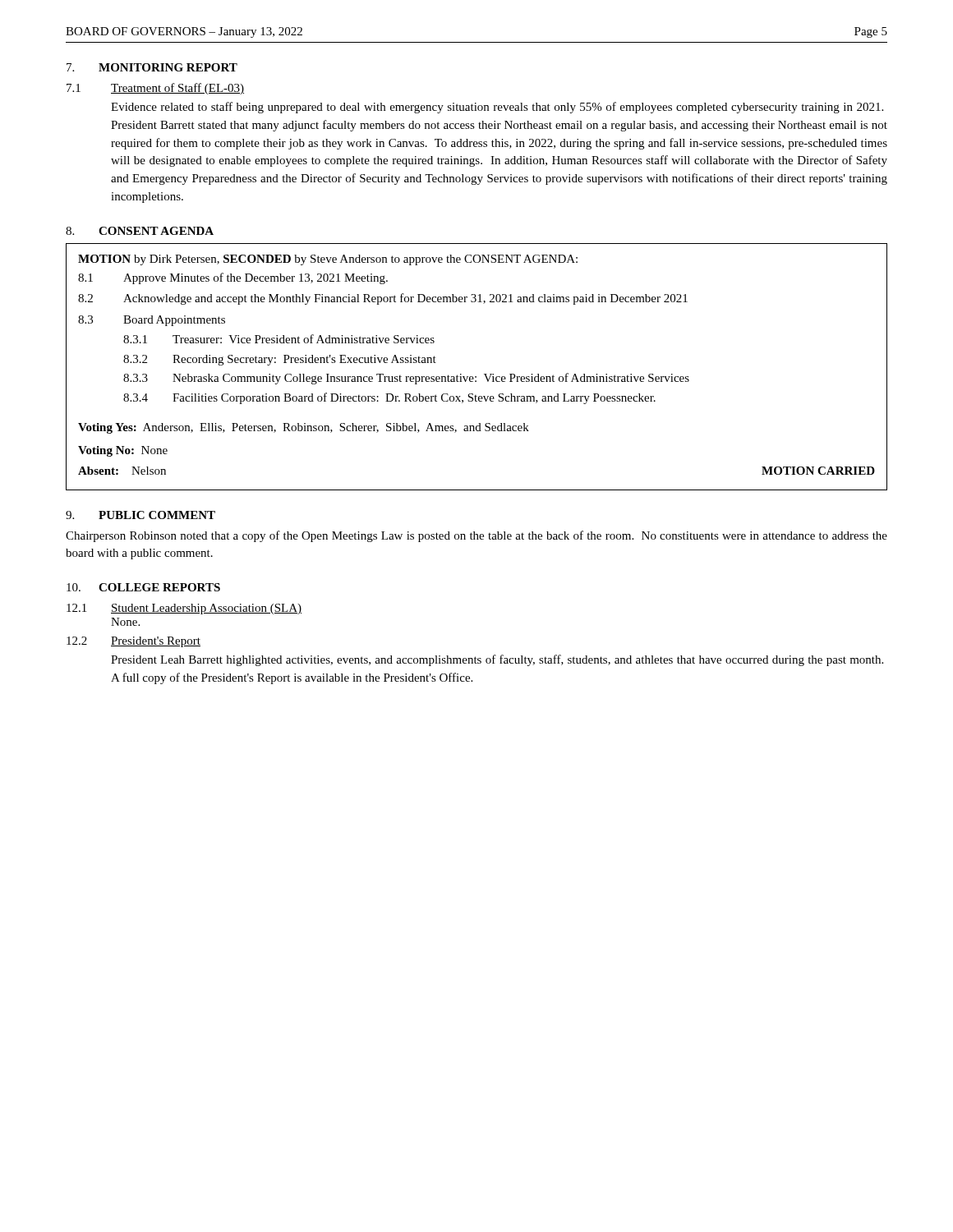The width and height of the screenshot is (953, 1232).
Task: Click on the list item with the text "8.1 Approve Minutes"
Action: (x=233, y=278)
